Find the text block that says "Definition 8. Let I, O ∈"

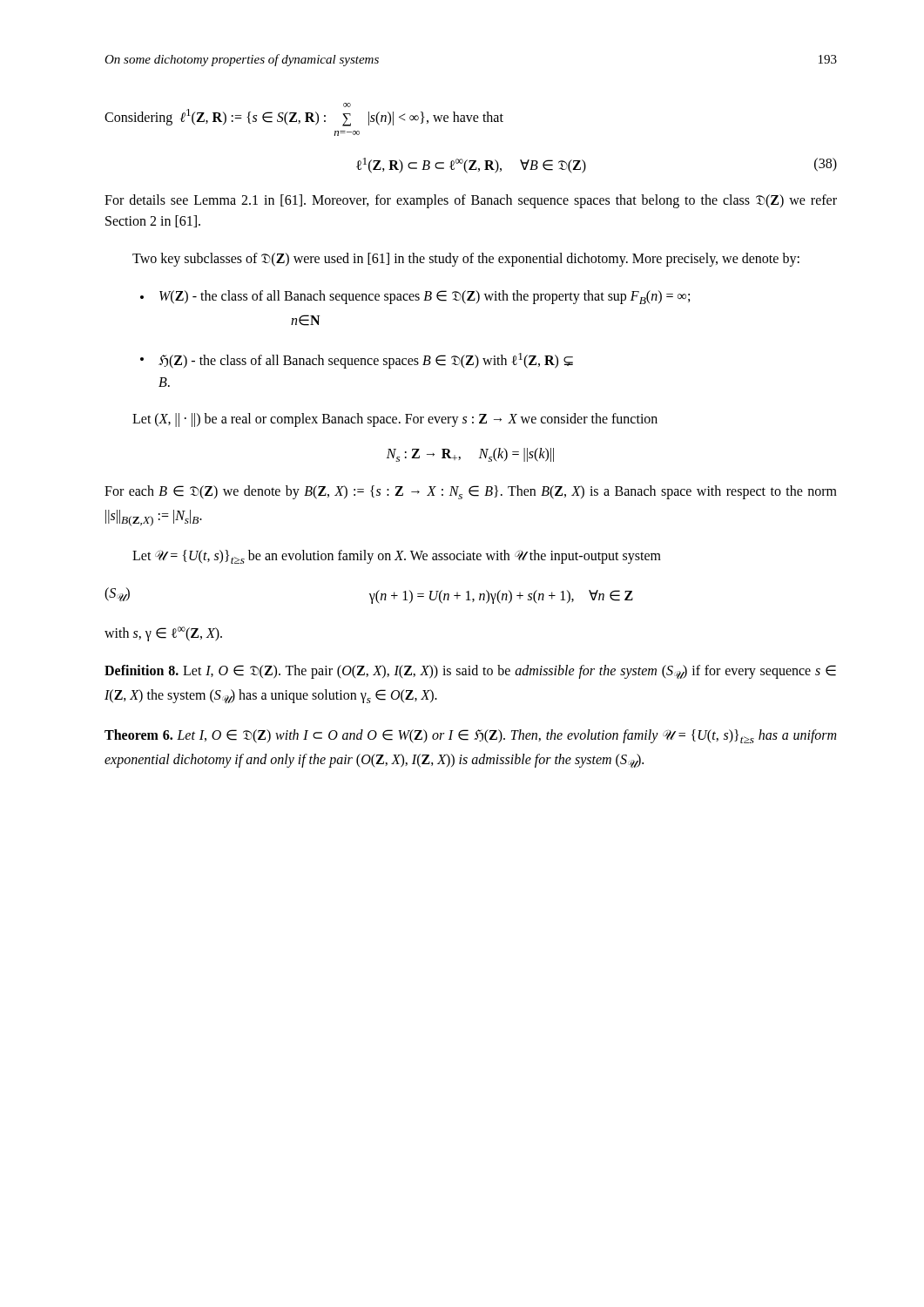point(471,685)
